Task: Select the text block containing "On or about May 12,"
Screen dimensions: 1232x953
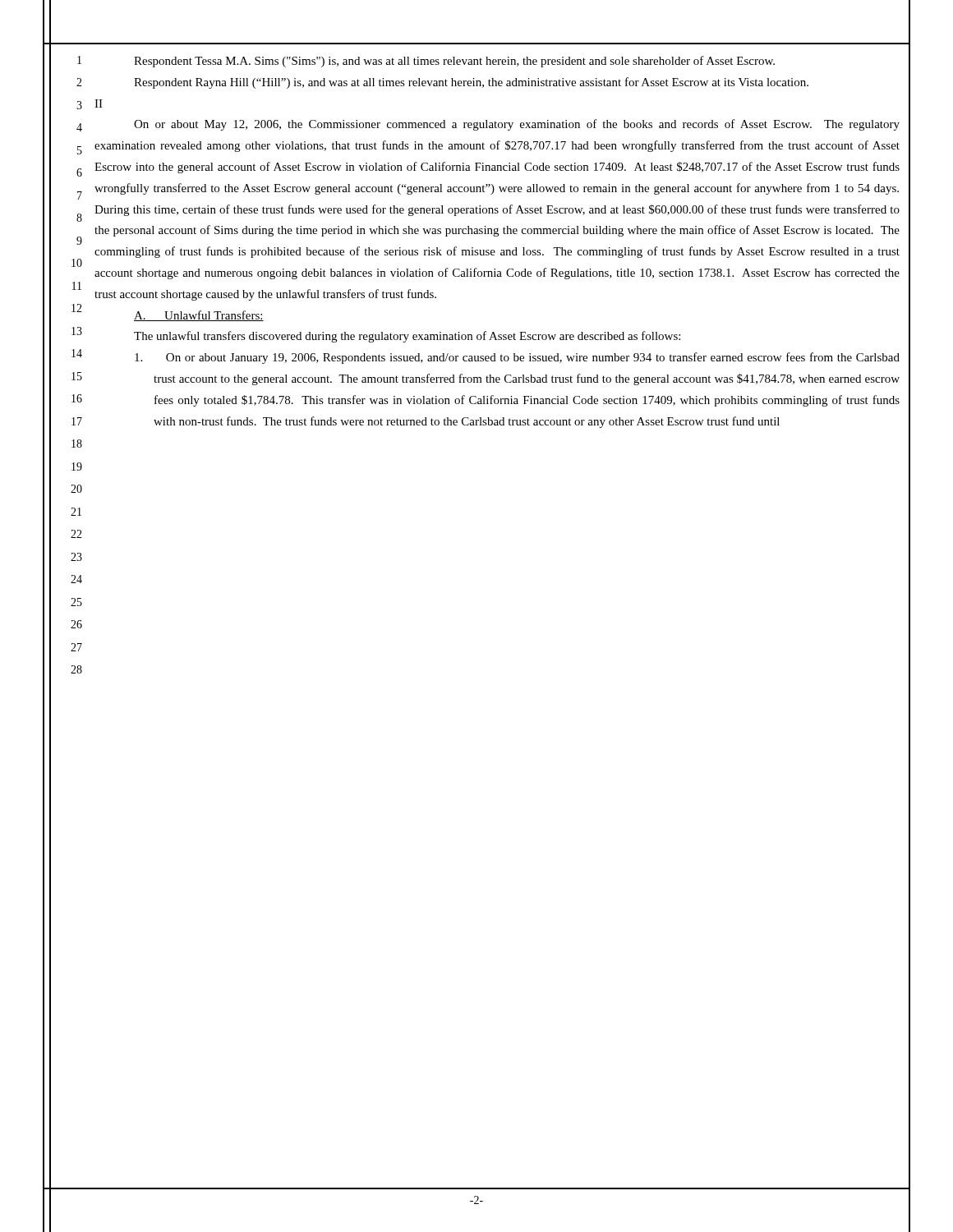Action: coord(497,210)
